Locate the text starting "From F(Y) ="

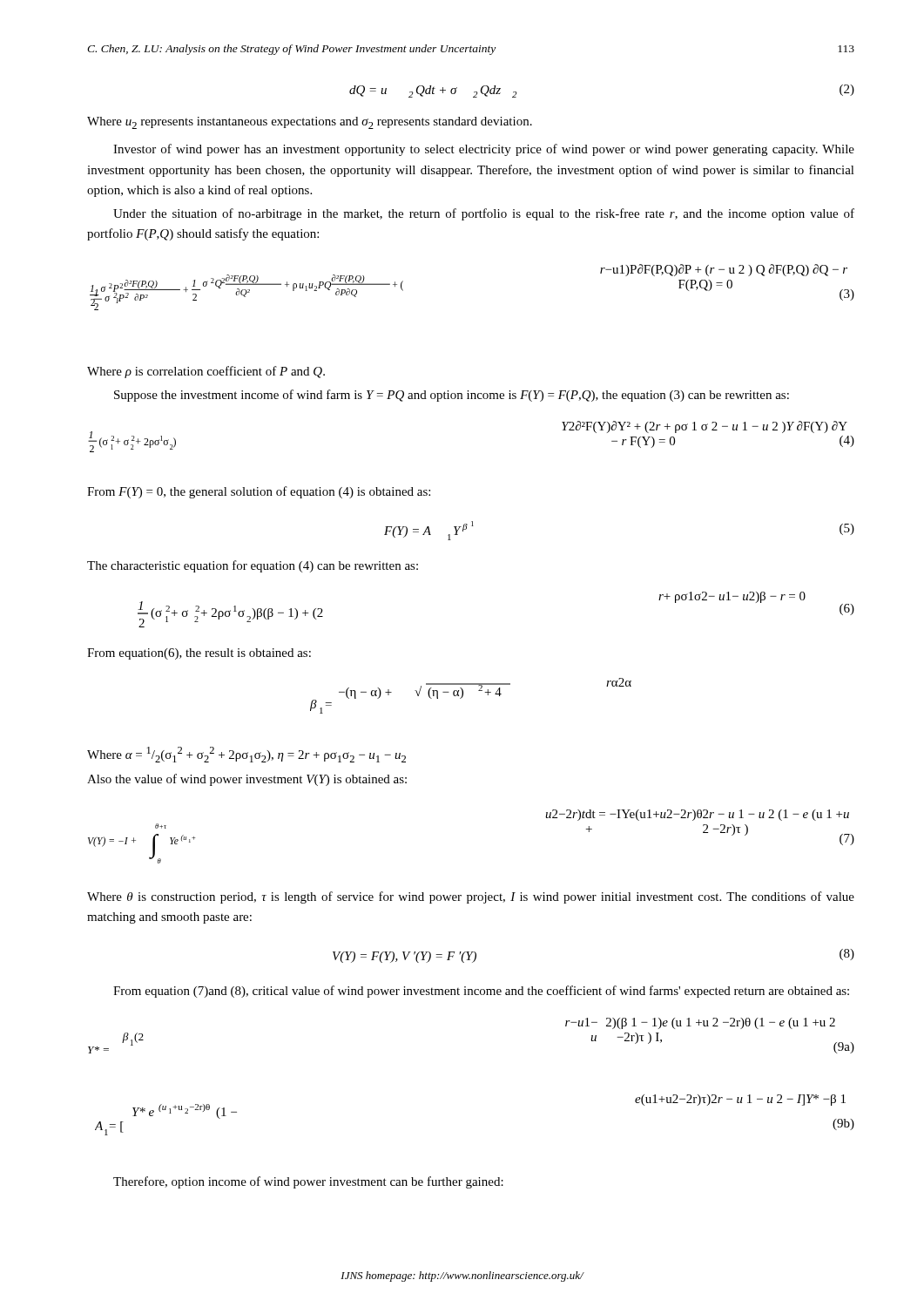tap(259, 492)
